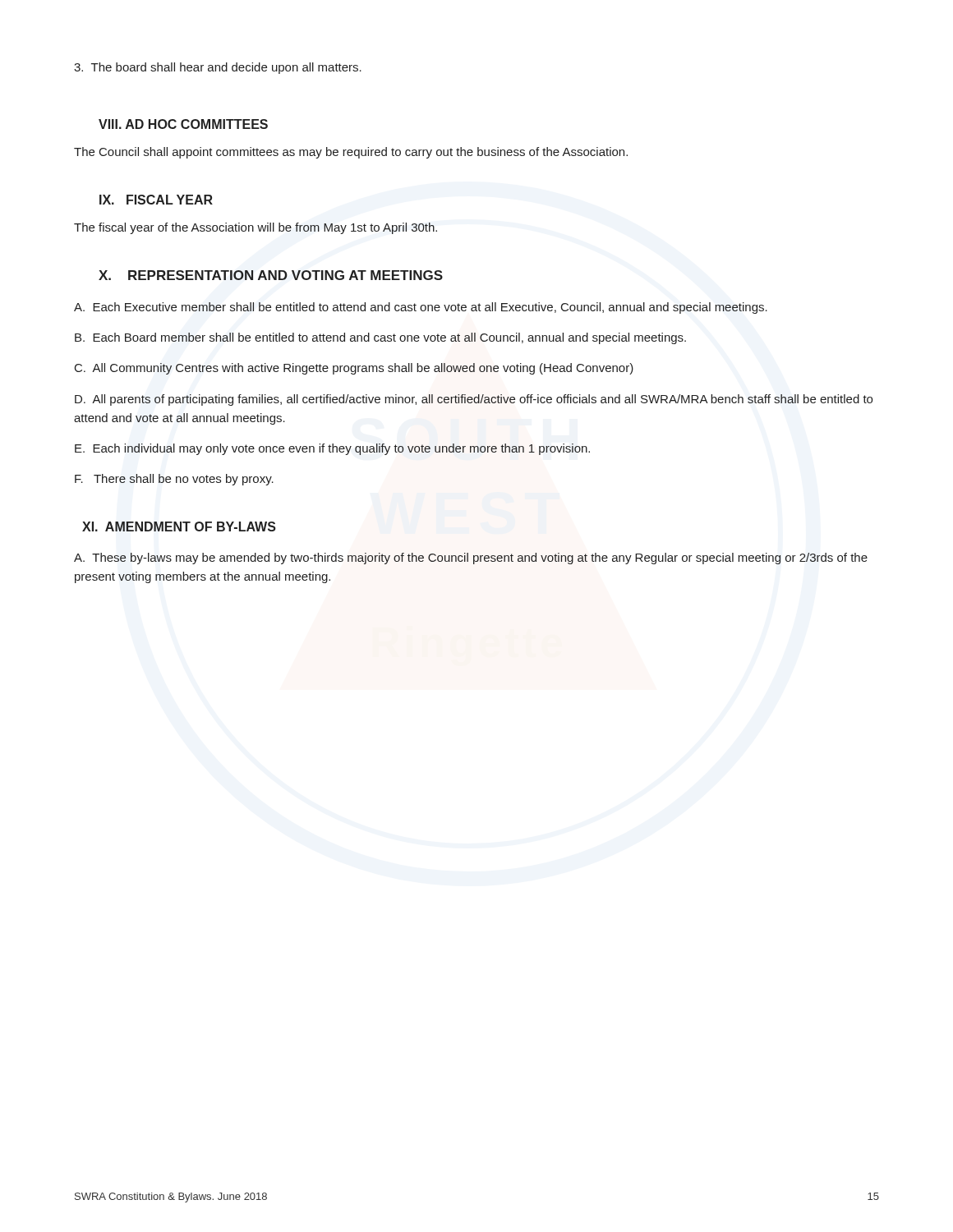Where is the passage that starts "3. The board shall"?
Viewport: 953px width, 1232px height.
coord(218,67)
